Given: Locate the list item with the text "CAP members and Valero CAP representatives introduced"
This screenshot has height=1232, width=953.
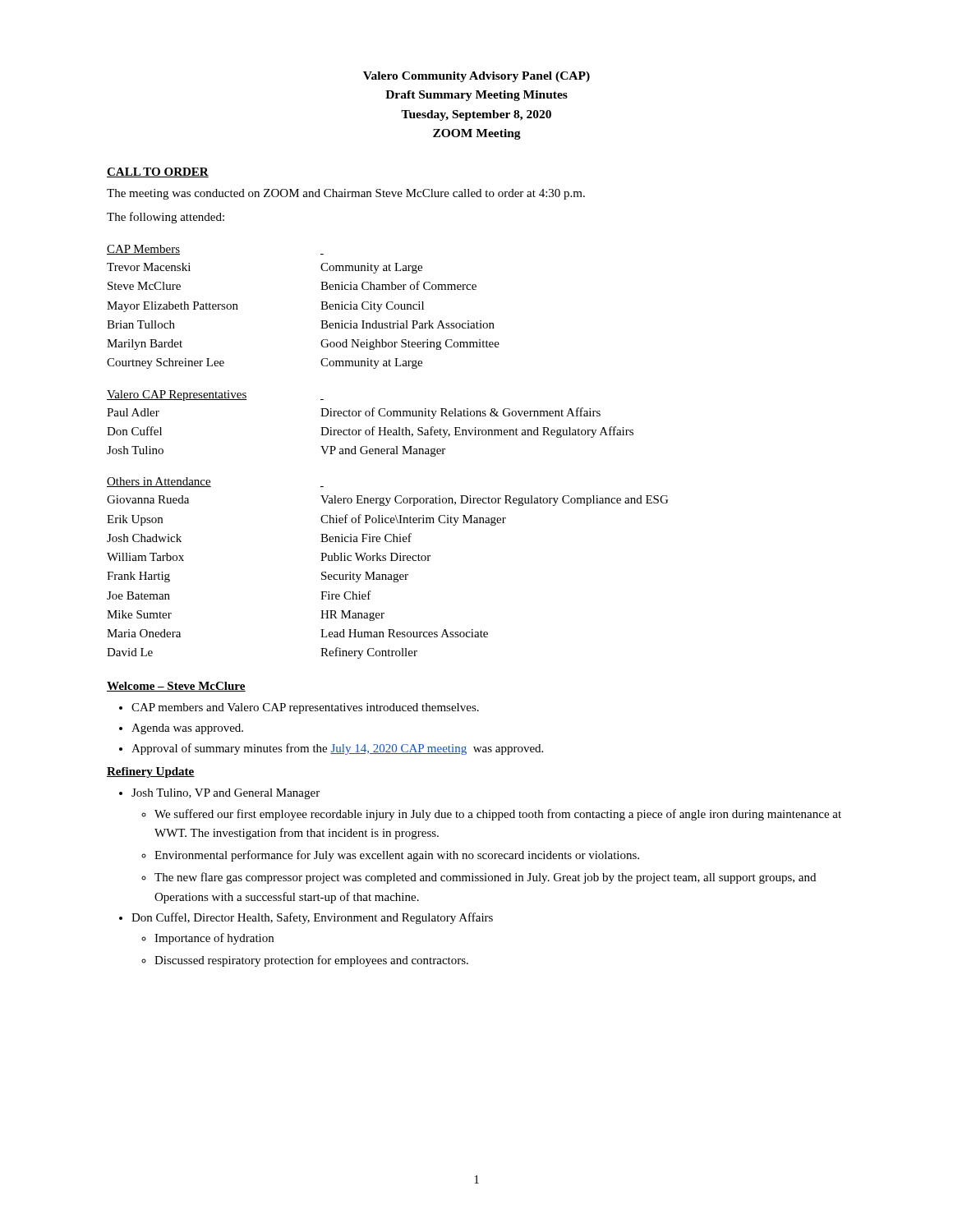Looking at the screenshot, I should pyautogui.click(x=476, y=707).
